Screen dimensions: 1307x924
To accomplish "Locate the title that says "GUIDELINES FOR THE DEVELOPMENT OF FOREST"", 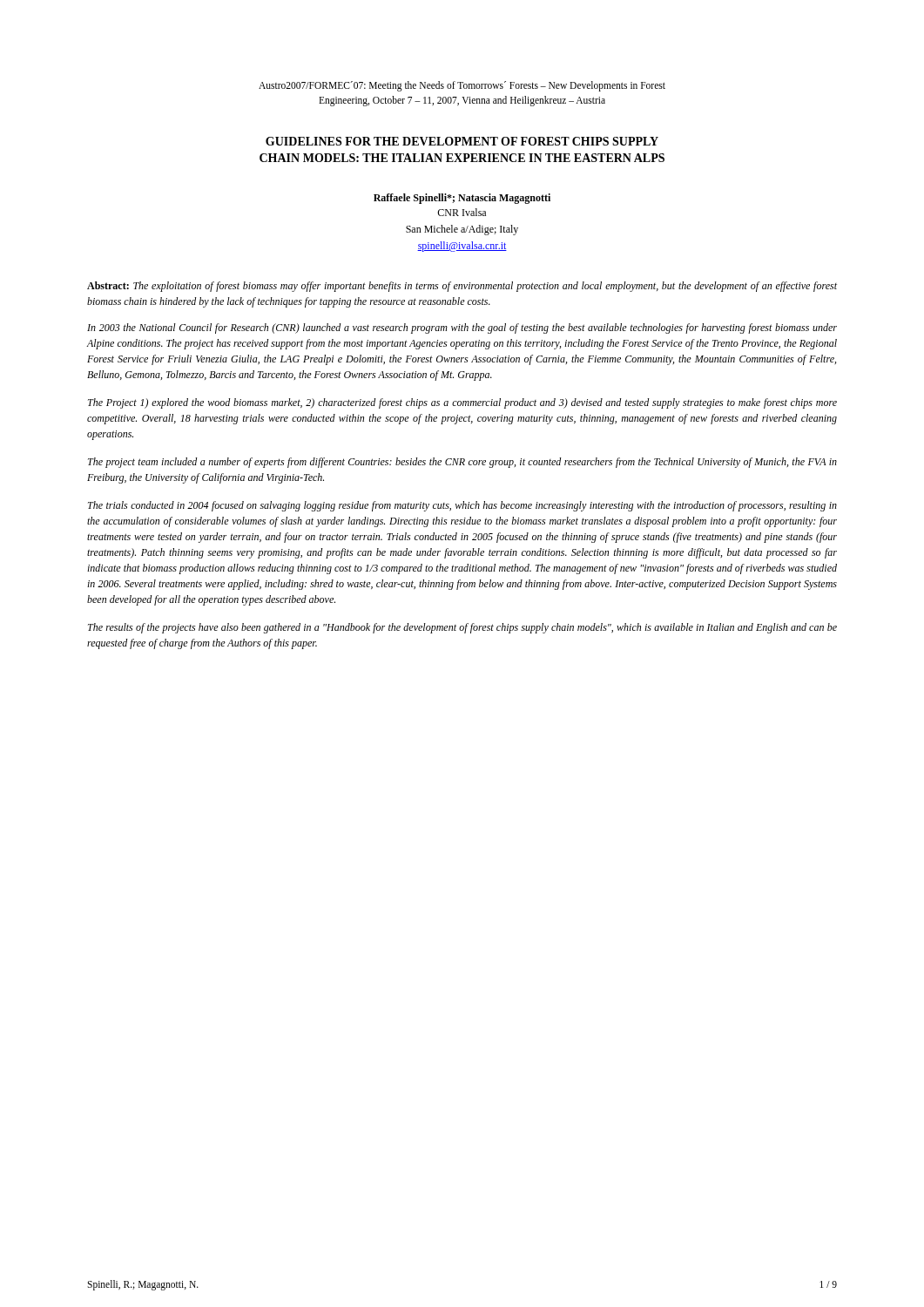I will (x=462, y=150).
